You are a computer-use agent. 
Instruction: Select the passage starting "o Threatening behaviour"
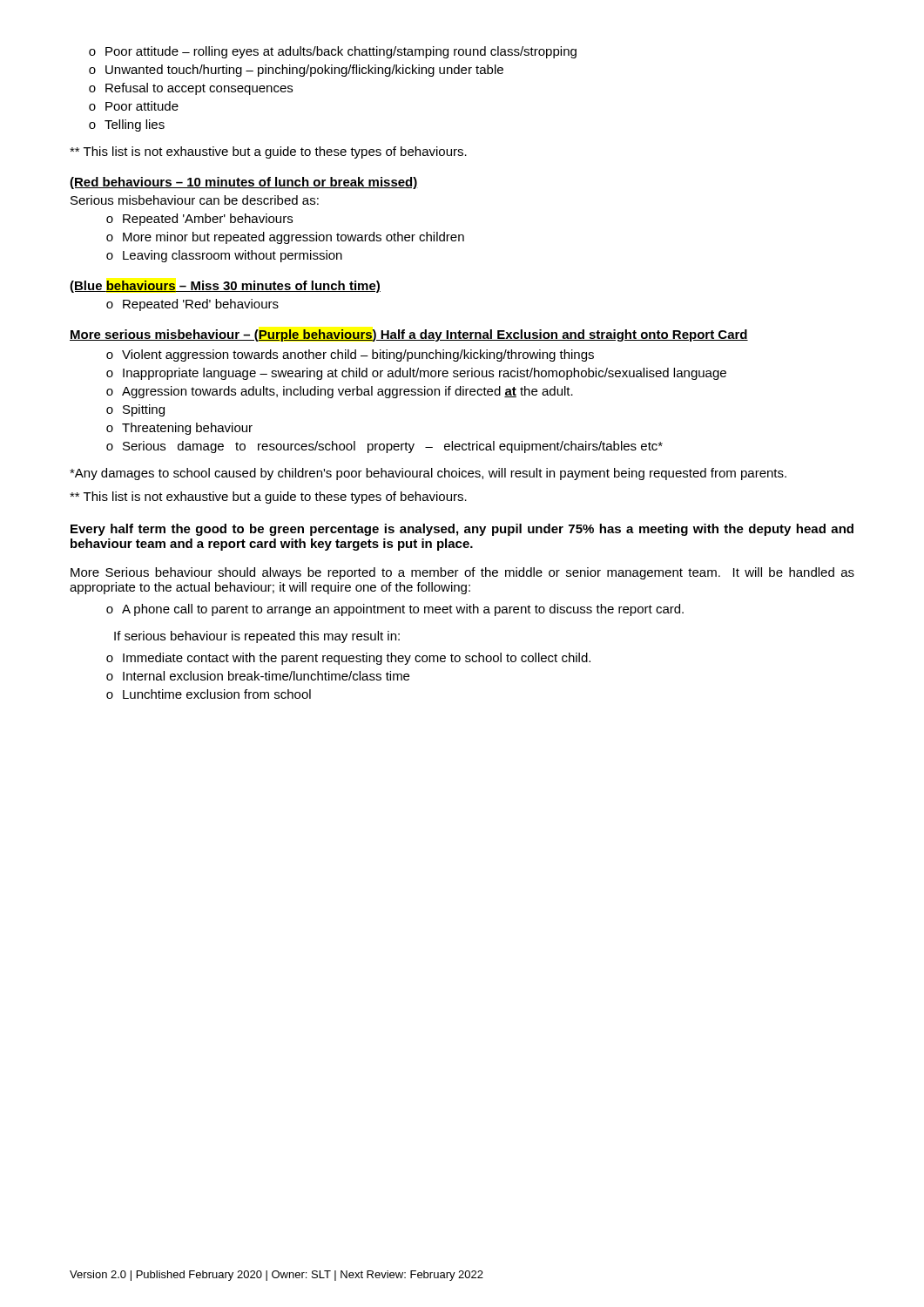[179, 429]
